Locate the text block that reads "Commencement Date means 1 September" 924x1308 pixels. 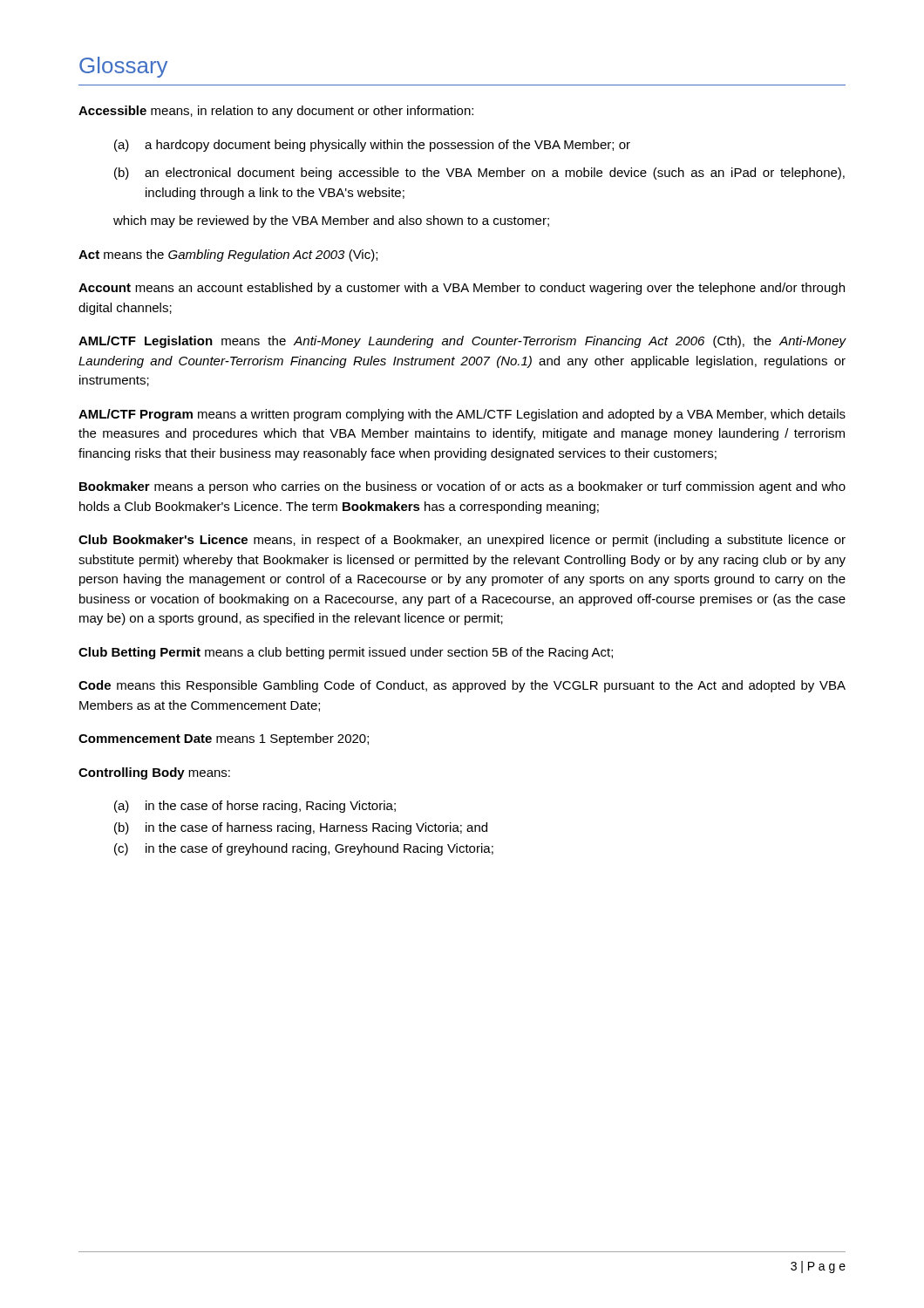pyautogui.click(x=224, y=738)
